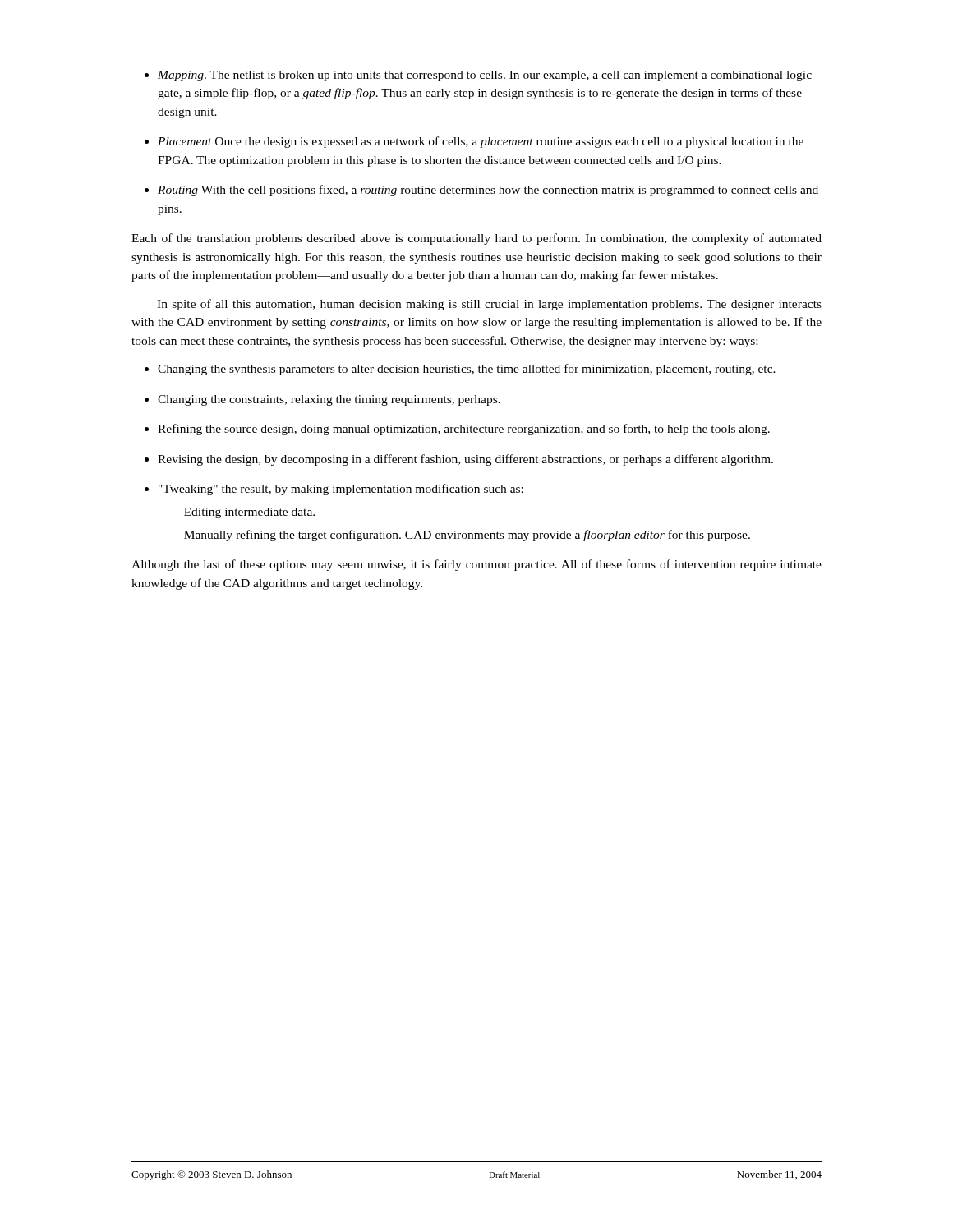Navigate to the region starting "Refining the source design, doing manual optimization, architecture"

476,429
